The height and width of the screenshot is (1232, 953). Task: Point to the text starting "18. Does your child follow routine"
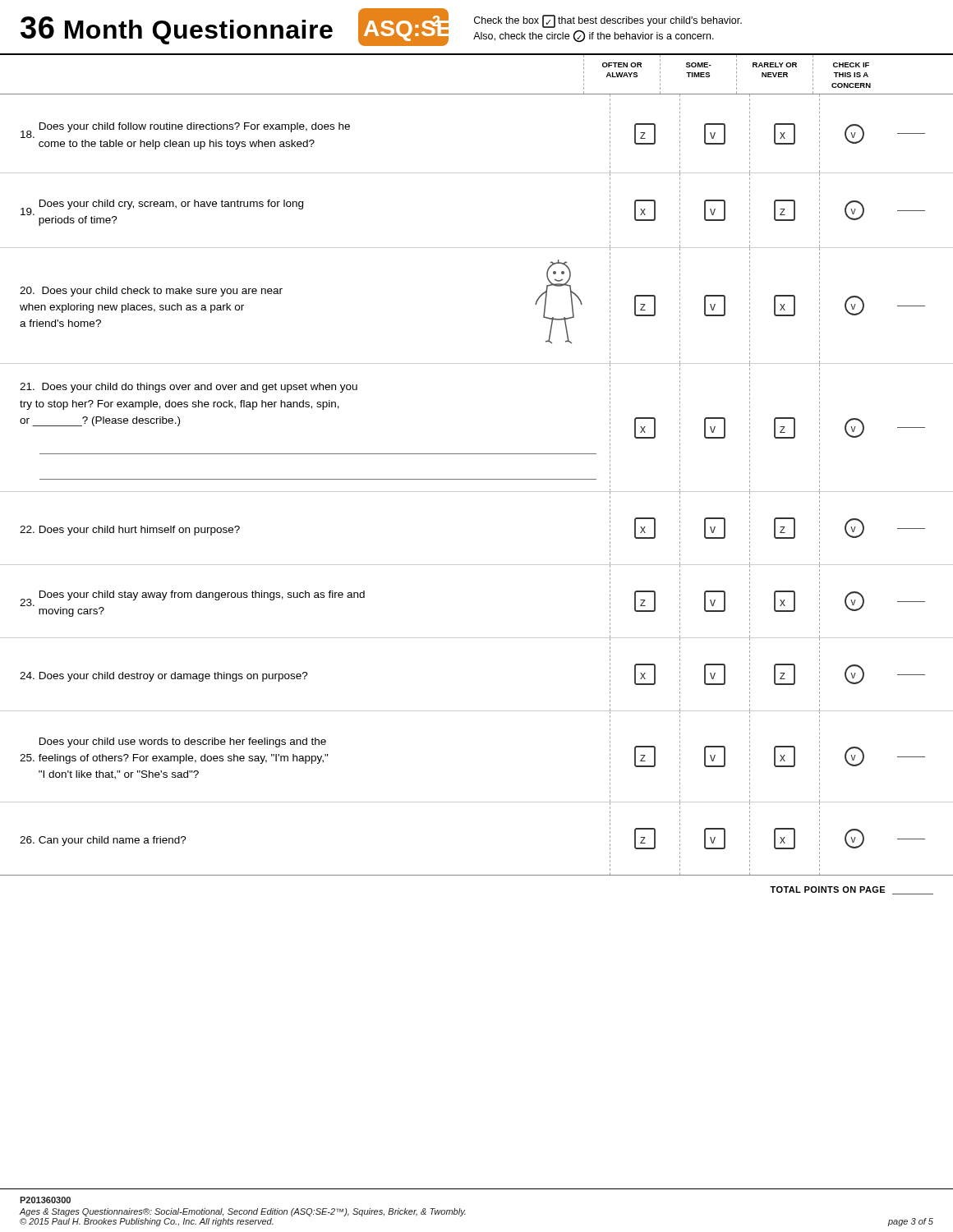(189, 129)
